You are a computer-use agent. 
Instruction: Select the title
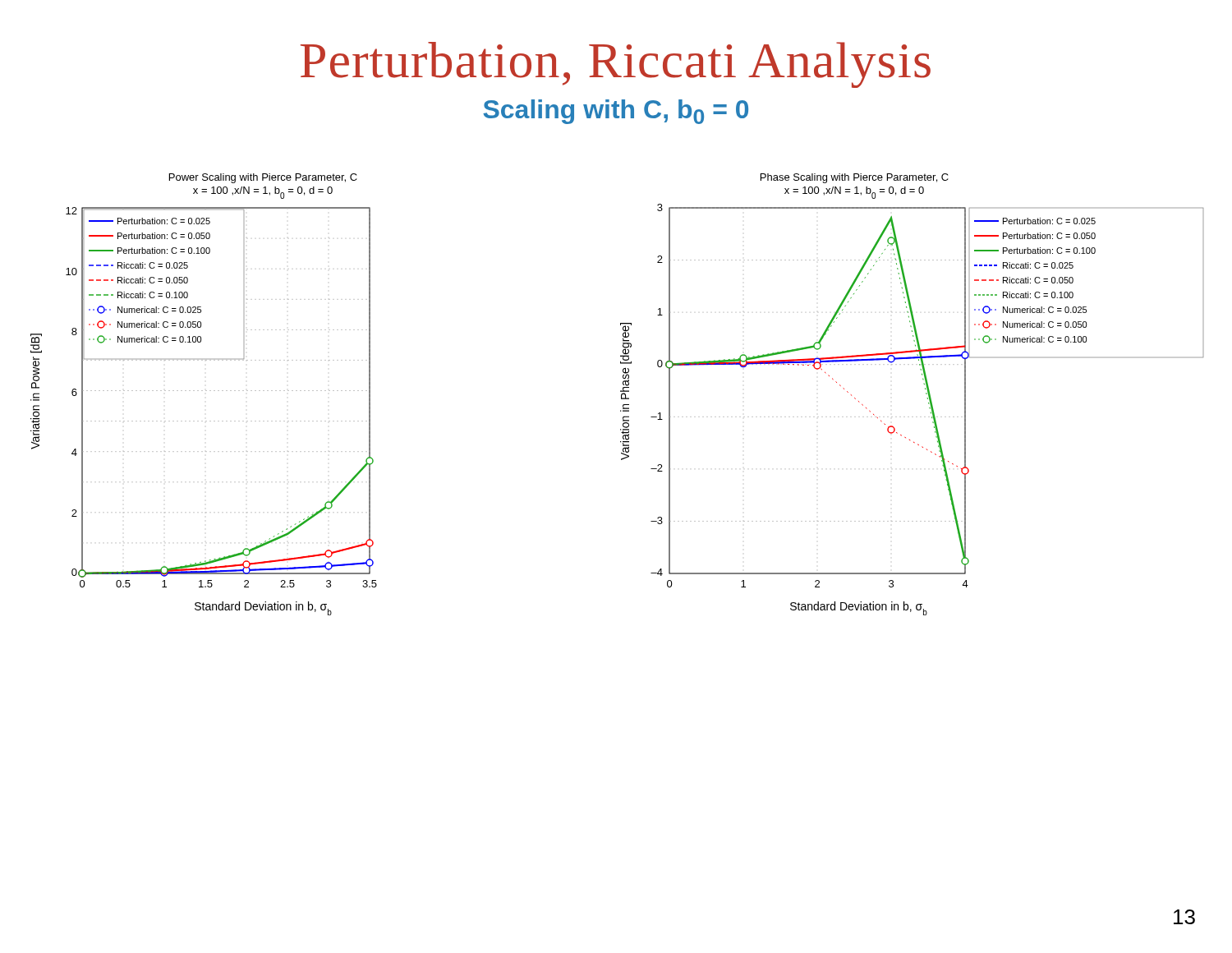pyautogui.click(x=616, y=60)
